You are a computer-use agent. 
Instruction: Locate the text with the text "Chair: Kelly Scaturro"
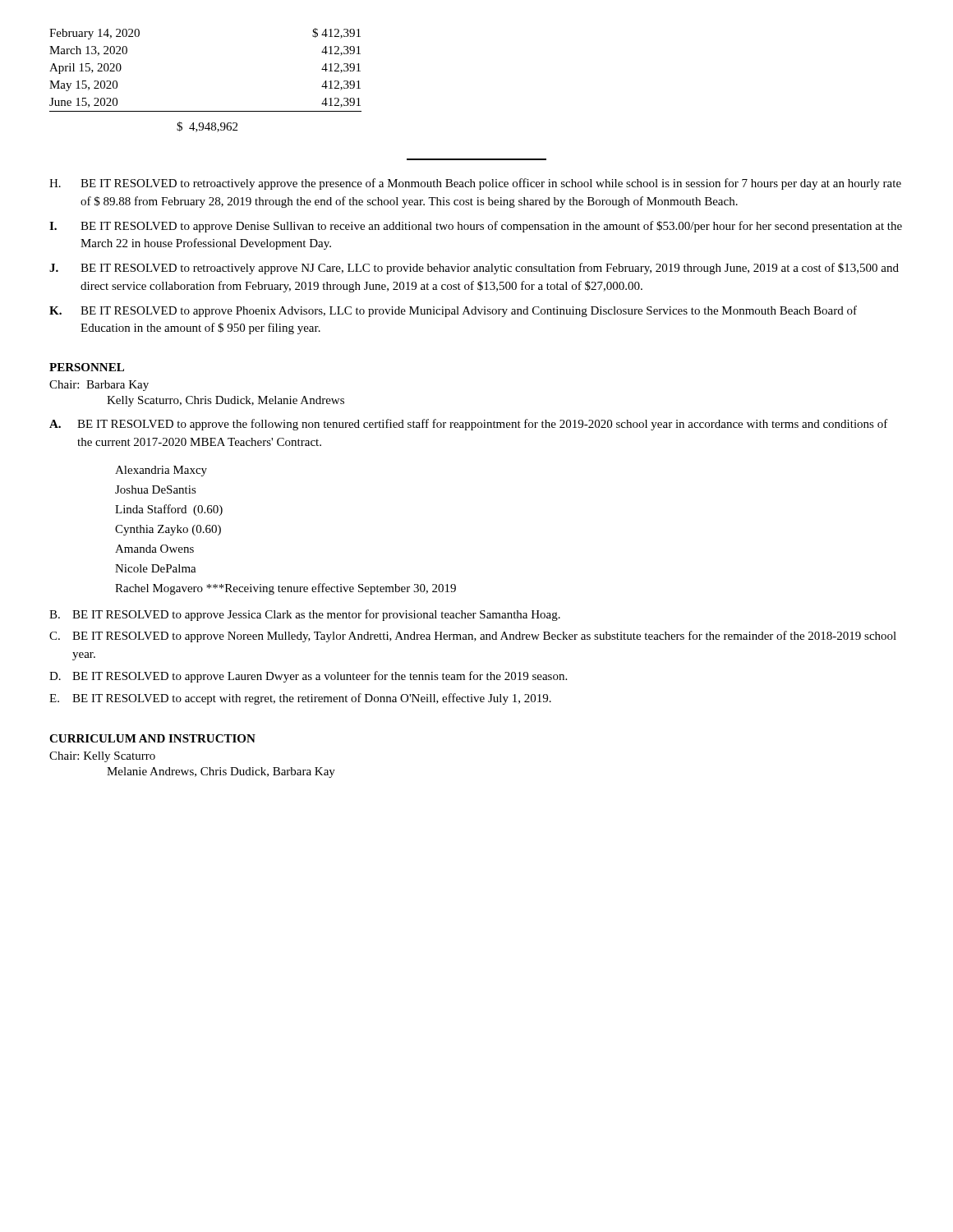102,756
